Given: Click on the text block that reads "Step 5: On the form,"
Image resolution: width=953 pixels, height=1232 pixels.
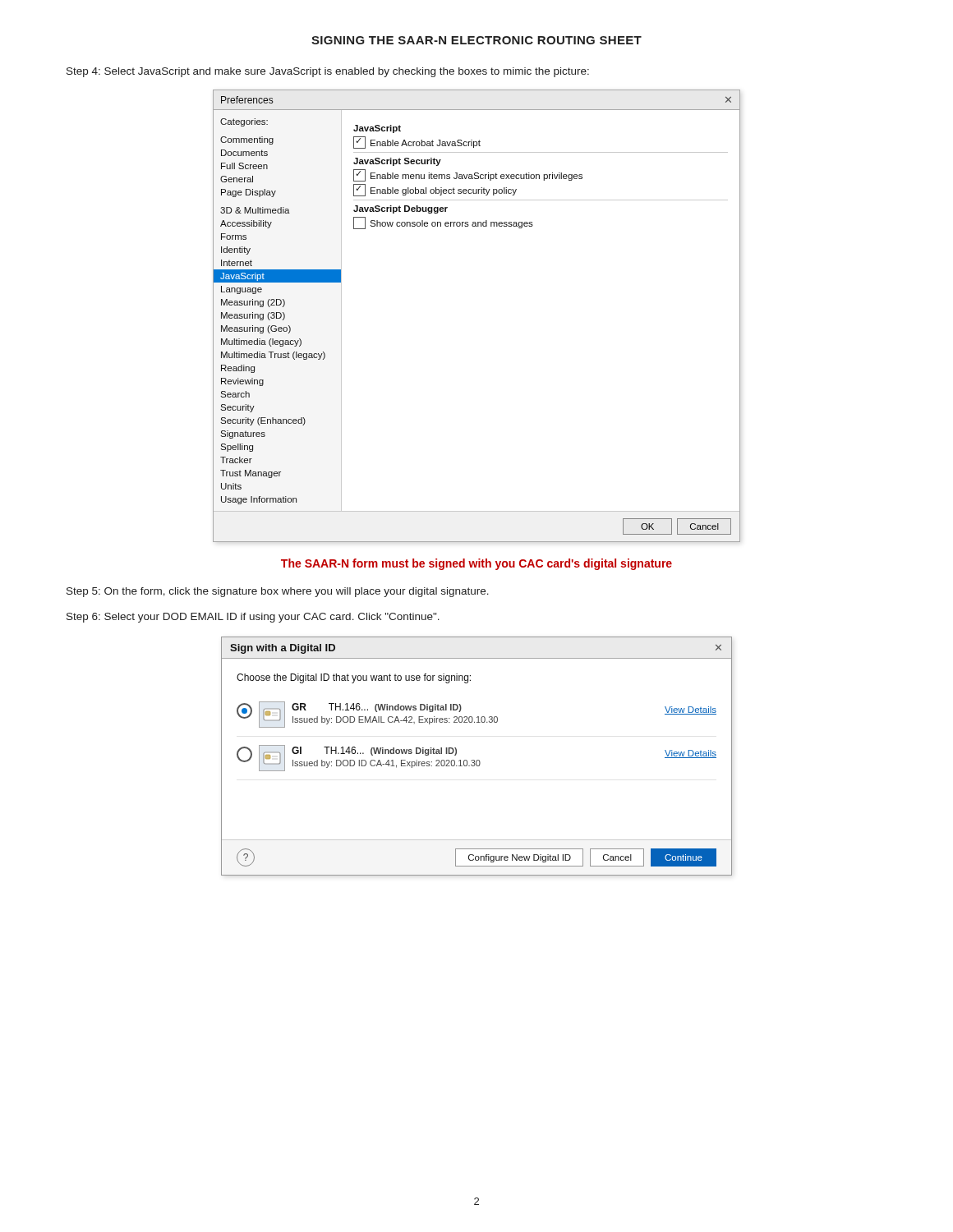Looking at the screenshot, I should coord(278,591).
